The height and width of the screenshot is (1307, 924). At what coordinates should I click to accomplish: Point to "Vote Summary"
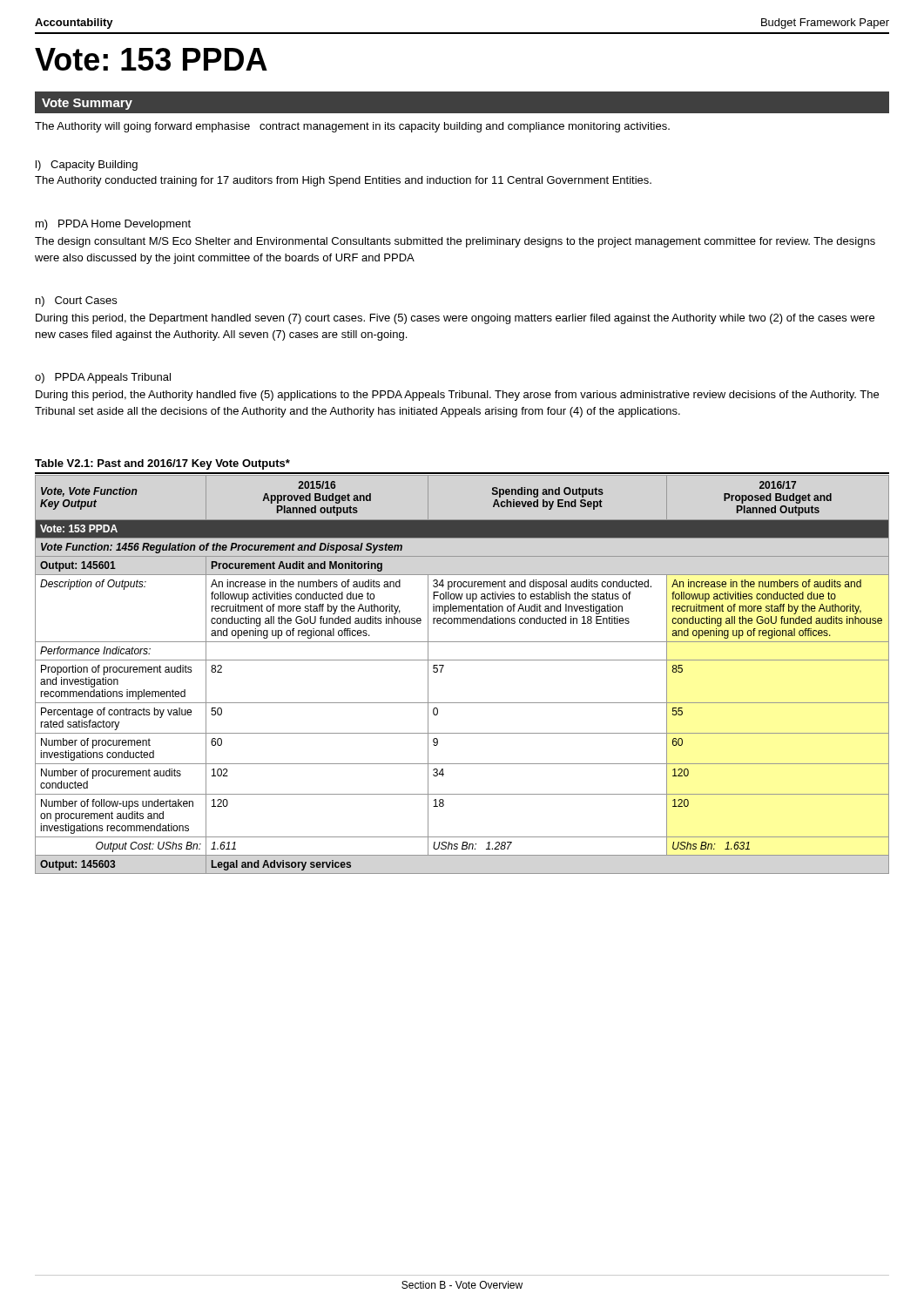[87, 102]
